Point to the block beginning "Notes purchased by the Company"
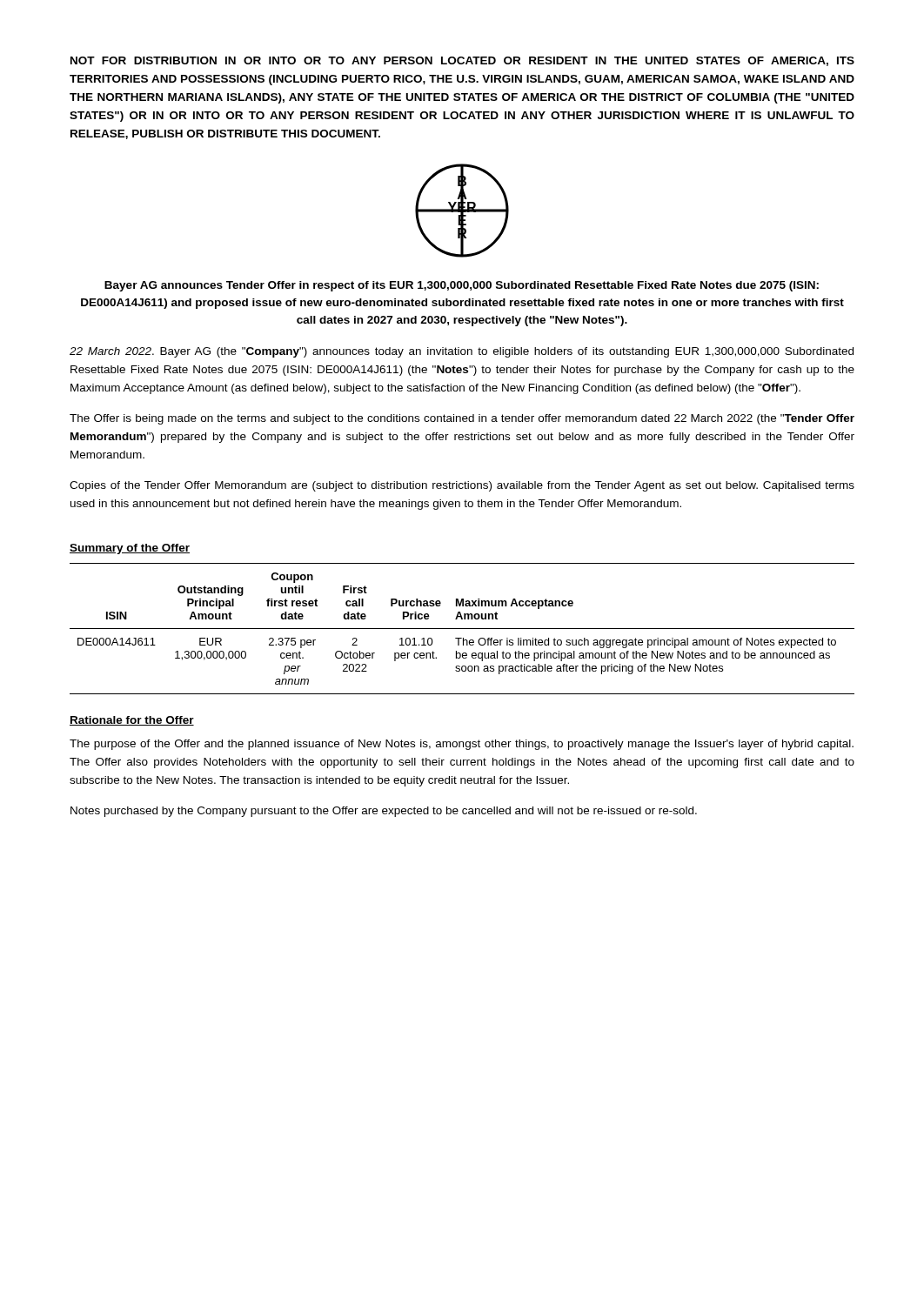The height and width of the screenshot is (1305, 924). (x=384, y=810)
